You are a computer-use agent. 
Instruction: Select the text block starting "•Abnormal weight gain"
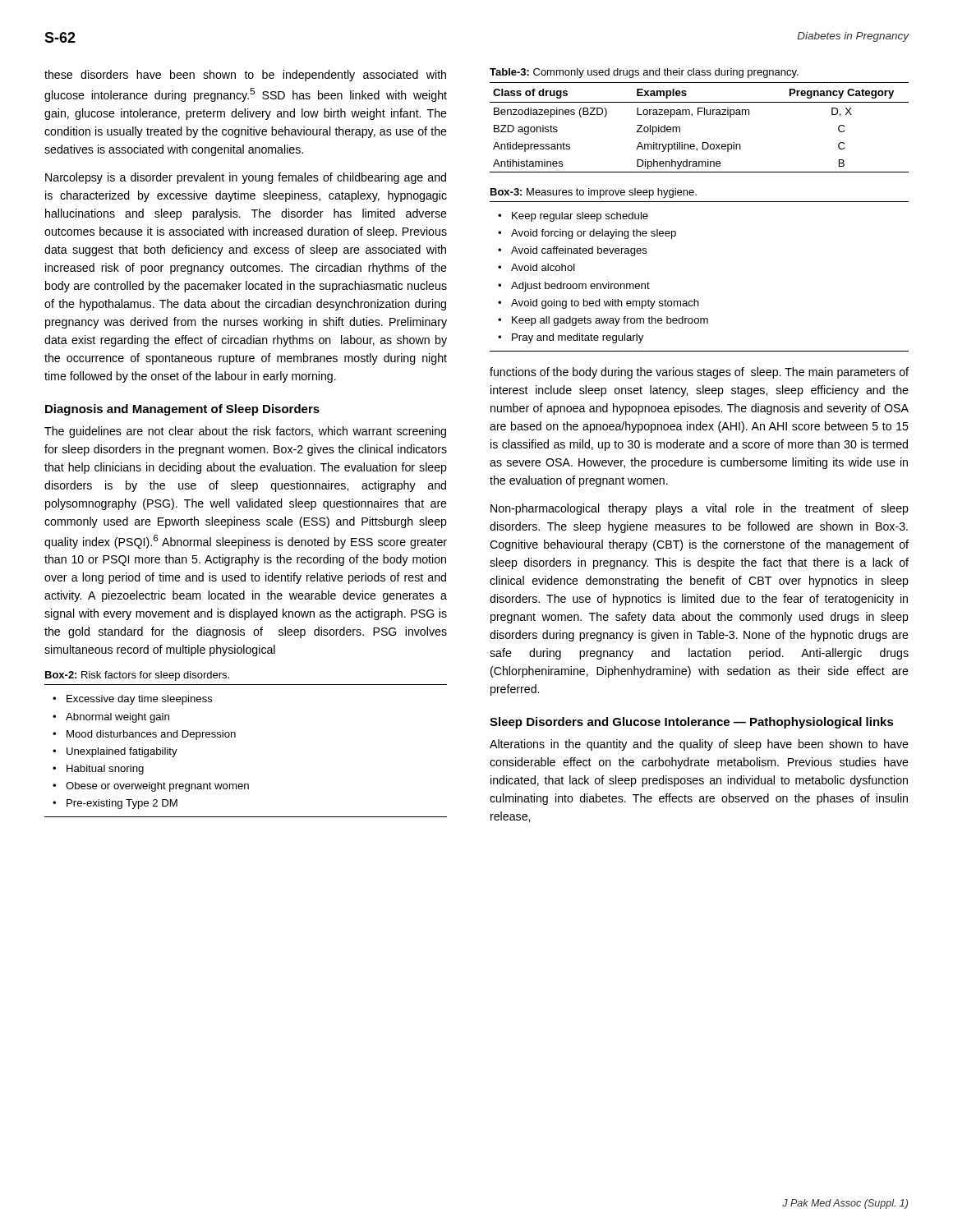[111, 716]
